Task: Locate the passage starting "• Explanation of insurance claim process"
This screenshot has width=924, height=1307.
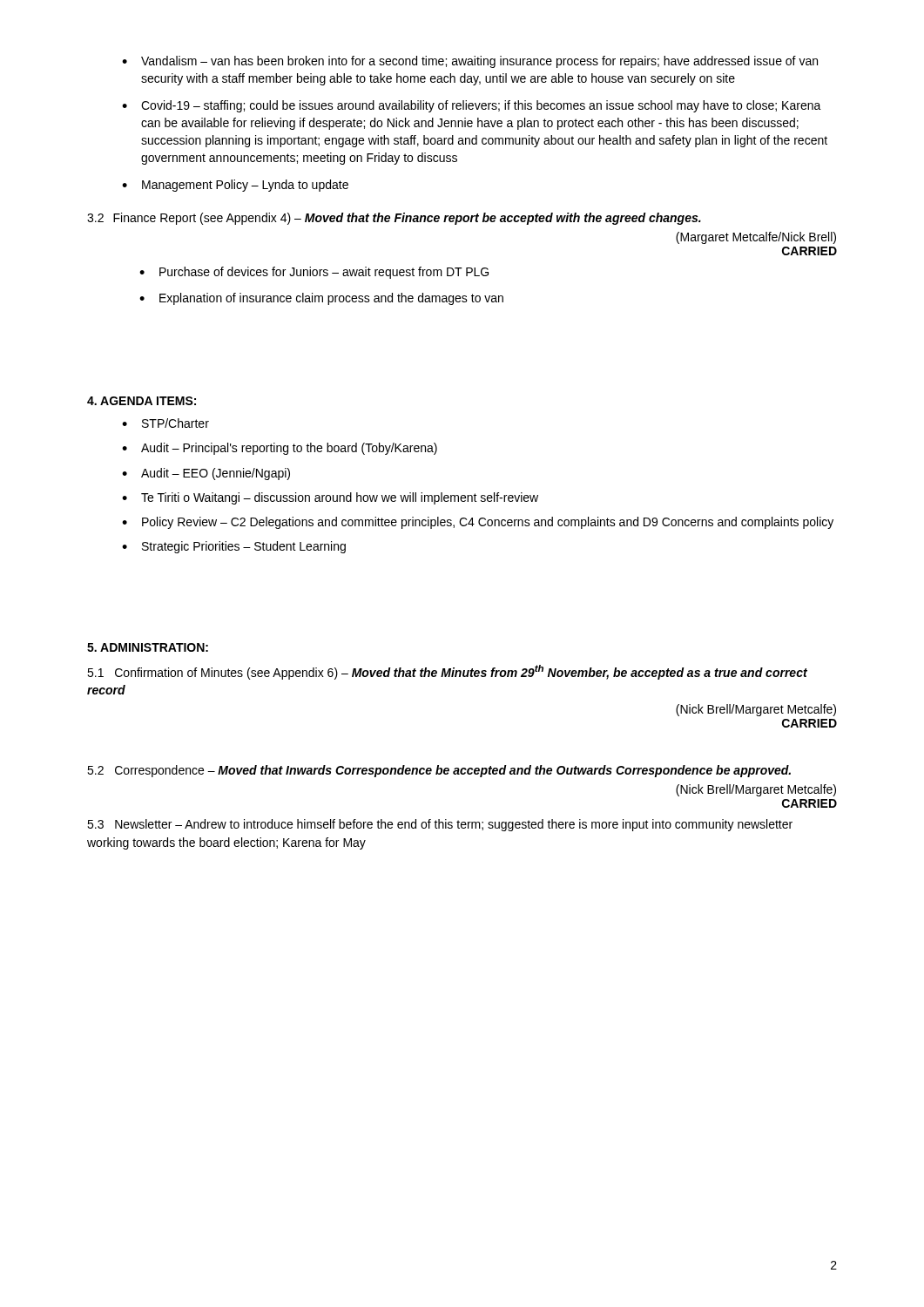Action: pos(488,300)
